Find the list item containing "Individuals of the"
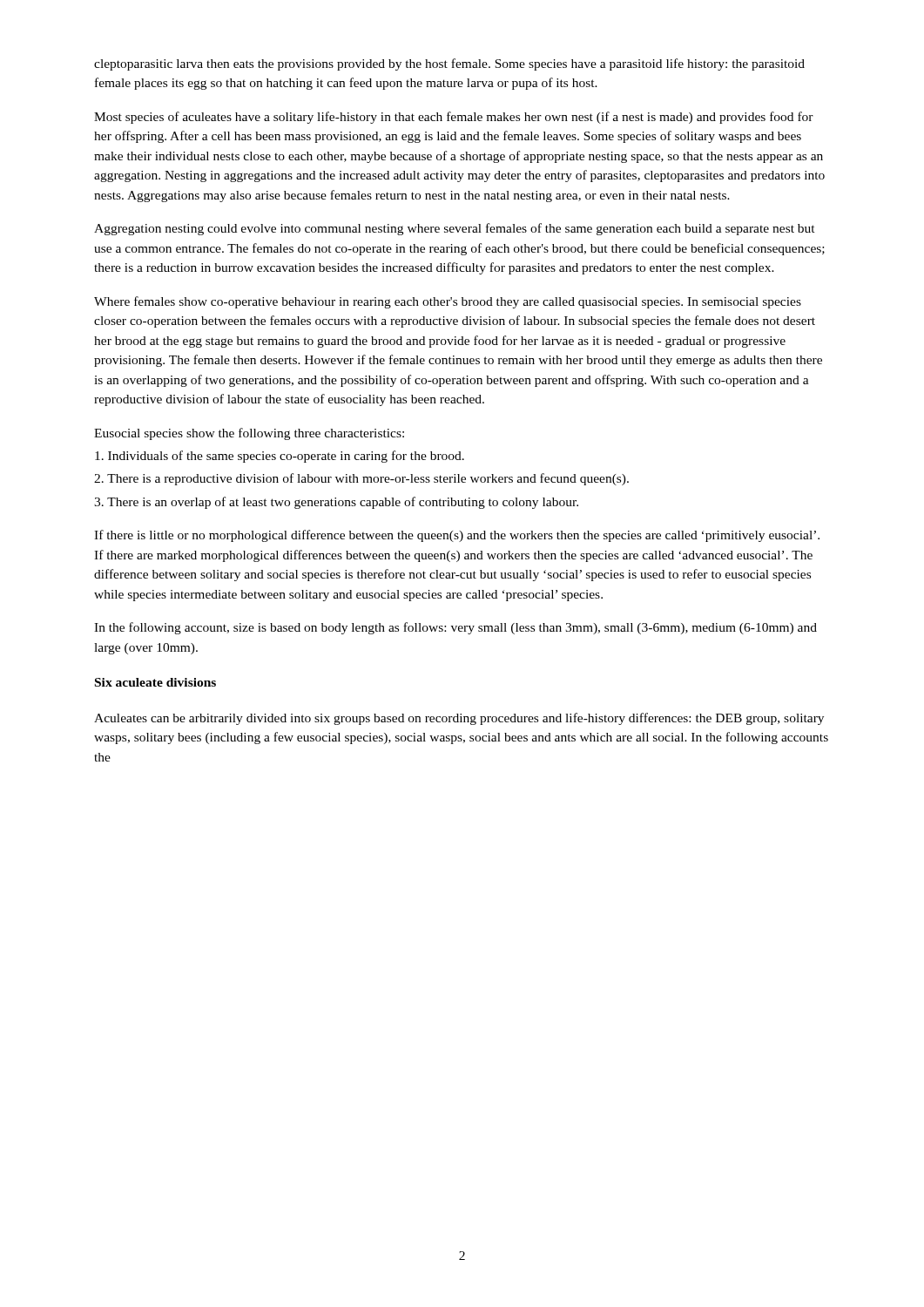The height and width of the screenshot is (1307, 924). (279, 455)
